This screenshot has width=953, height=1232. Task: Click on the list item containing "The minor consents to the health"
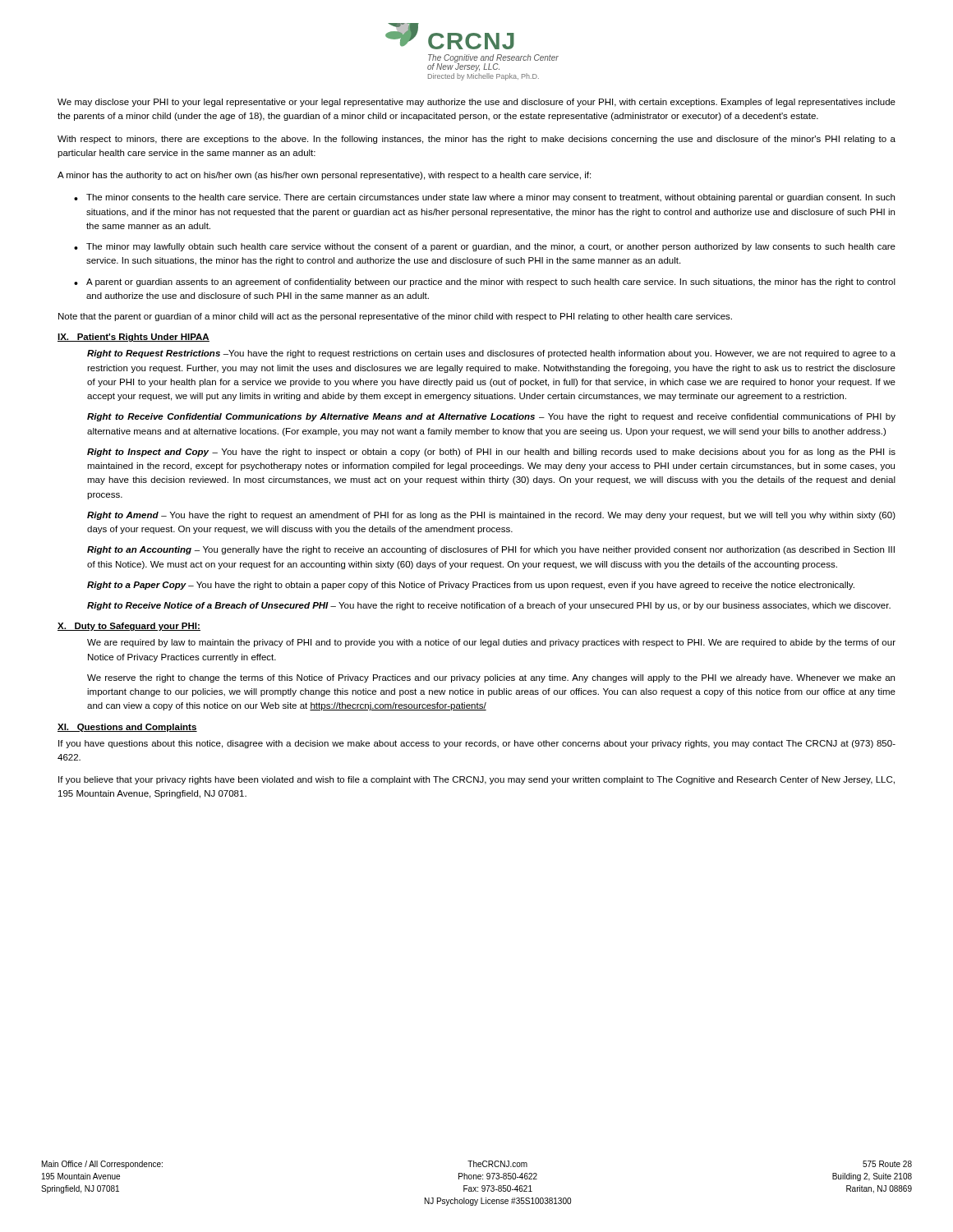pos(491,212)
